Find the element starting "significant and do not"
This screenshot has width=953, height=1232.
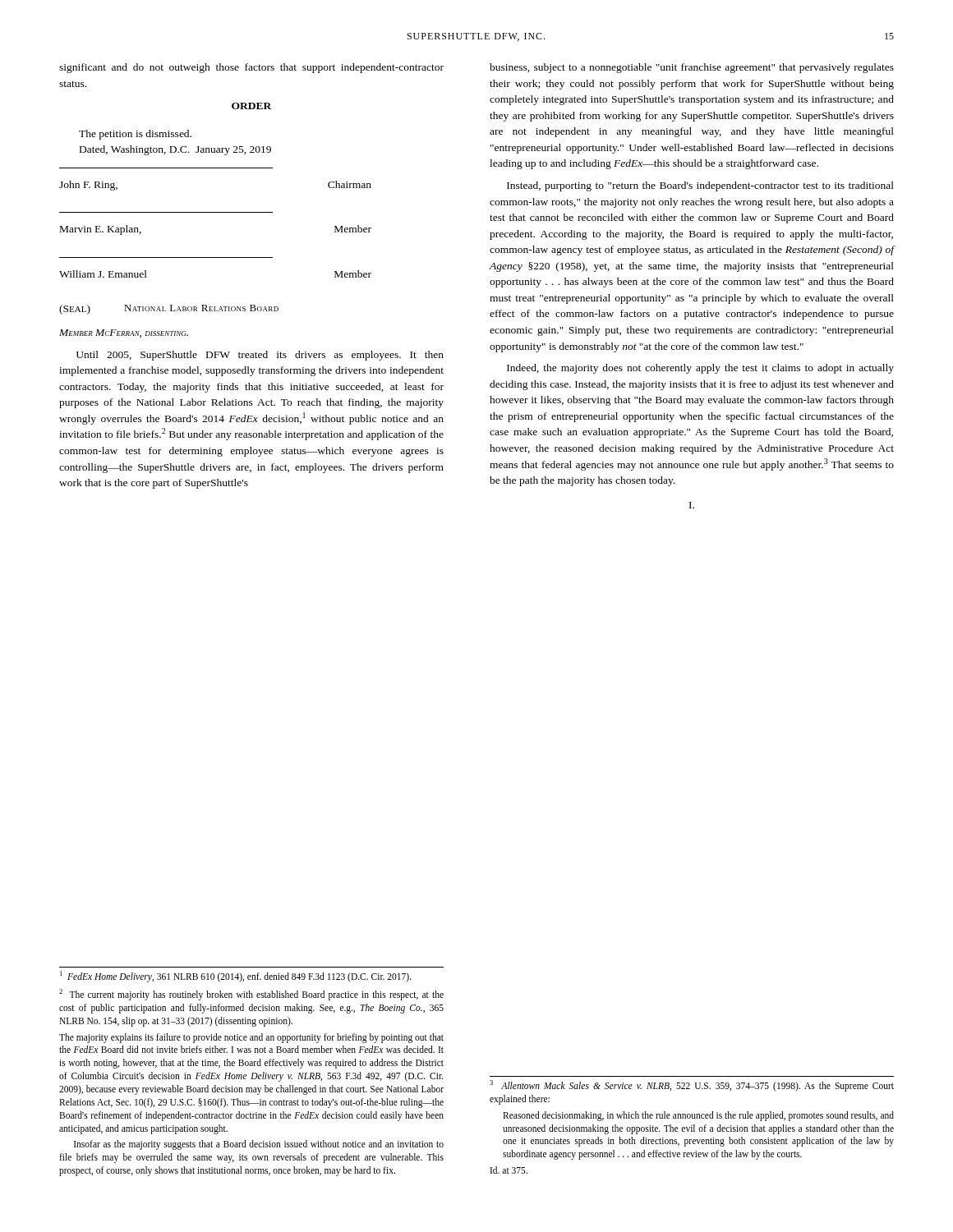coord(251,75)
